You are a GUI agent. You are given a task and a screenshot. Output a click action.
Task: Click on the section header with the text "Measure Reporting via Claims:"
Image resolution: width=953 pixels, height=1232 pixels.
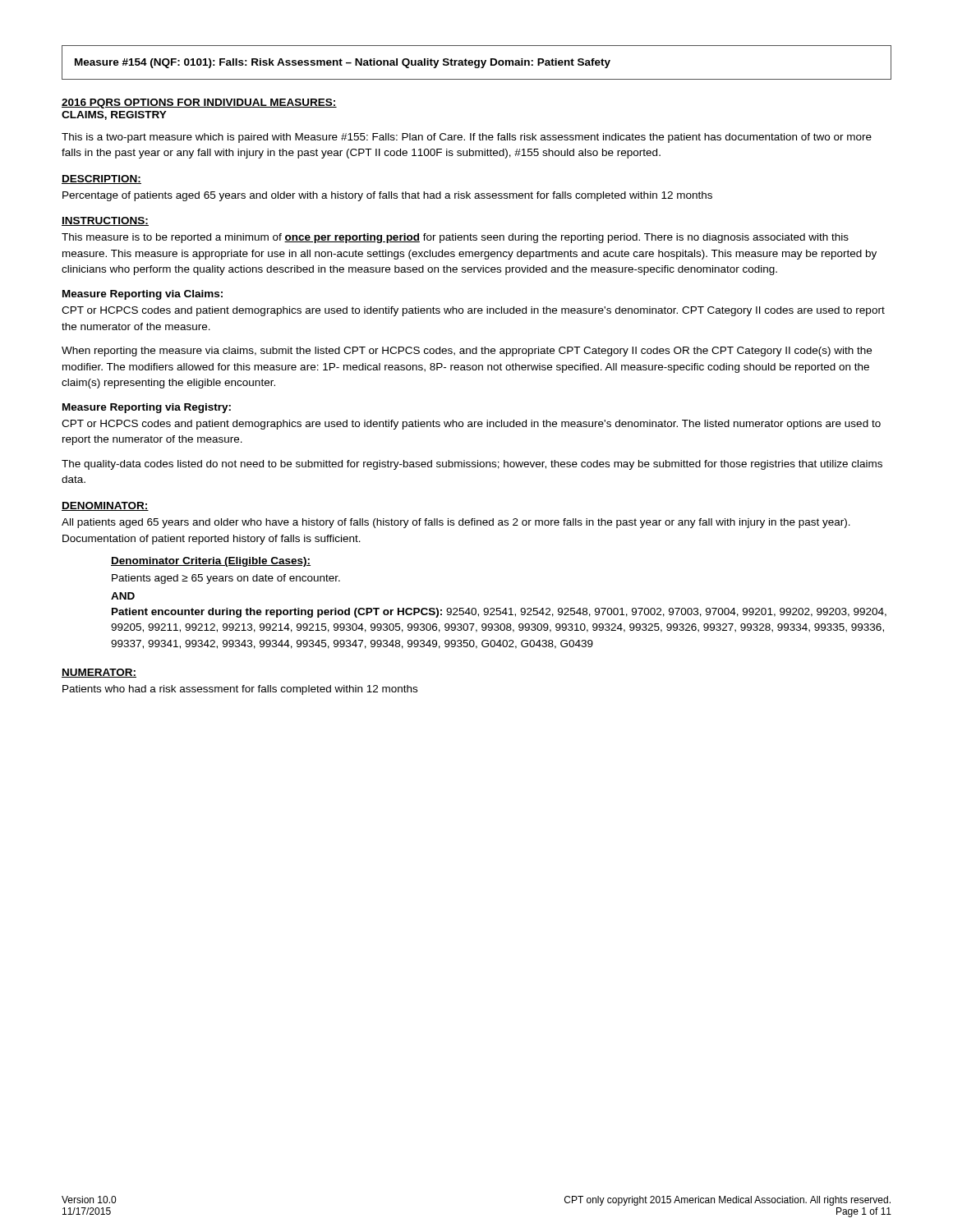click(143, 295)
